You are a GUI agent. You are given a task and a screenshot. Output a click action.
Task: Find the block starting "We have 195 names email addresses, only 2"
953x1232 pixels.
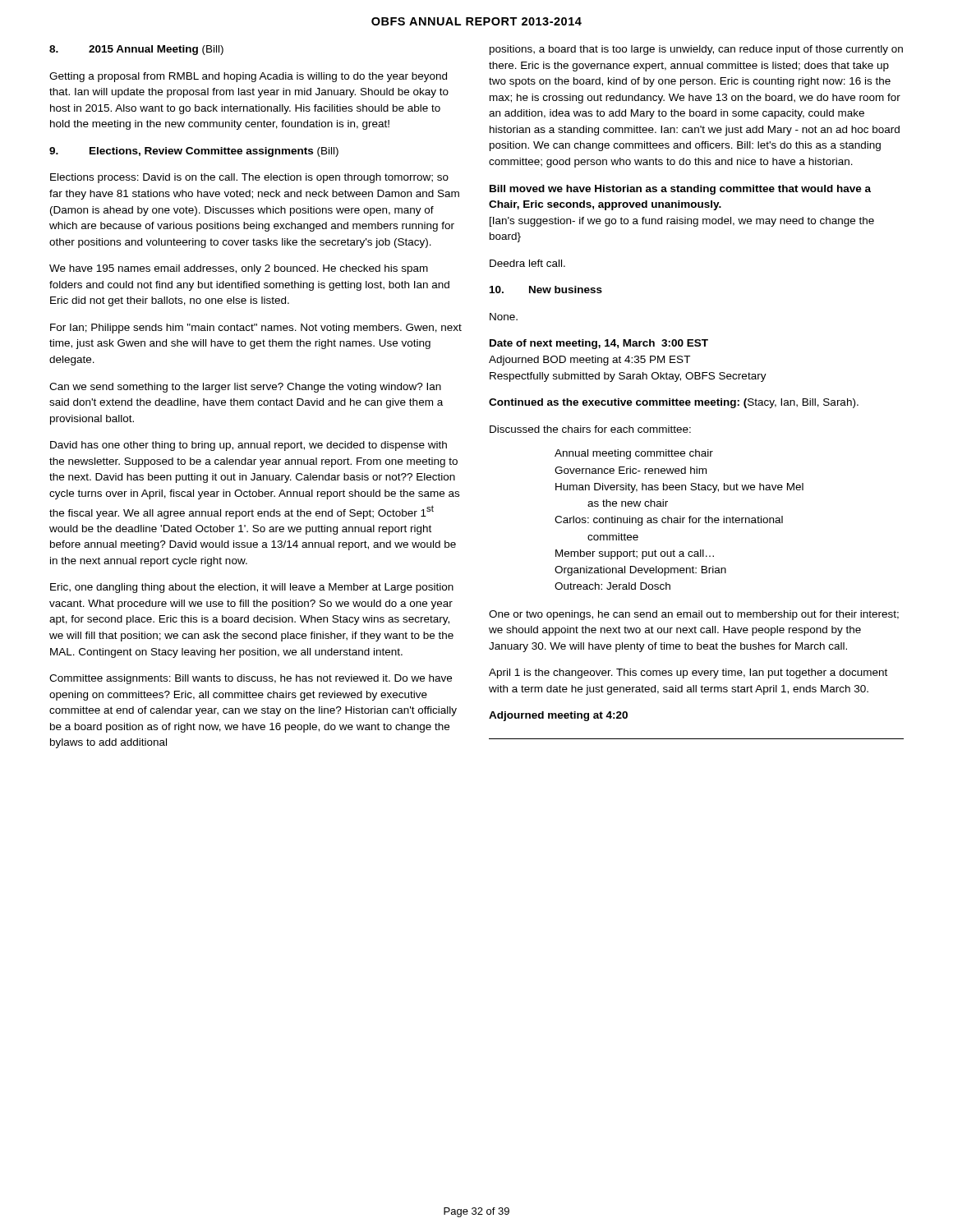pos(257,285)
